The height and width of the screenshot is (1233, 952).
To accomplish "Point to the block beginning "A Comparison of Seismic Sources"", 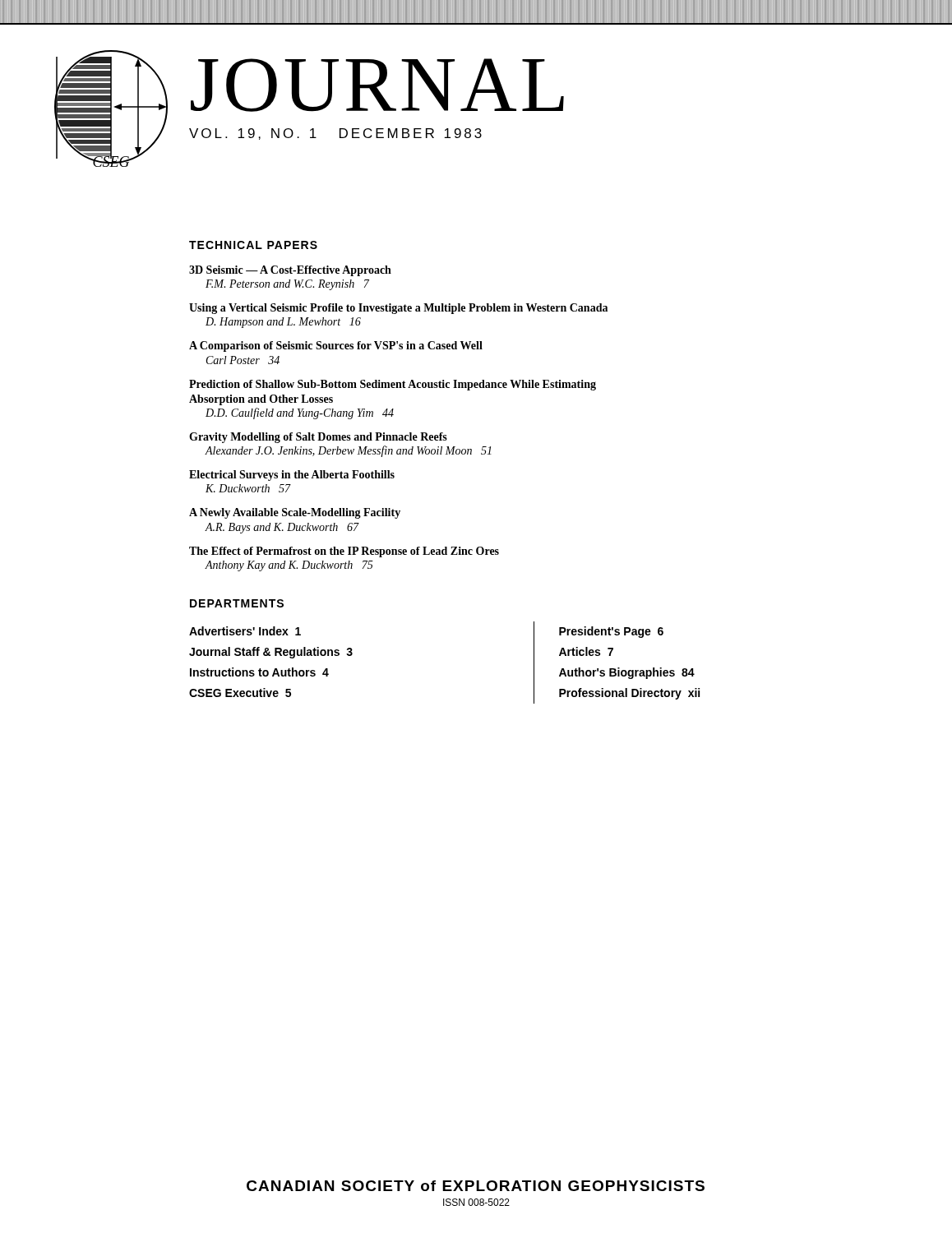I will [x=336, y=346].
